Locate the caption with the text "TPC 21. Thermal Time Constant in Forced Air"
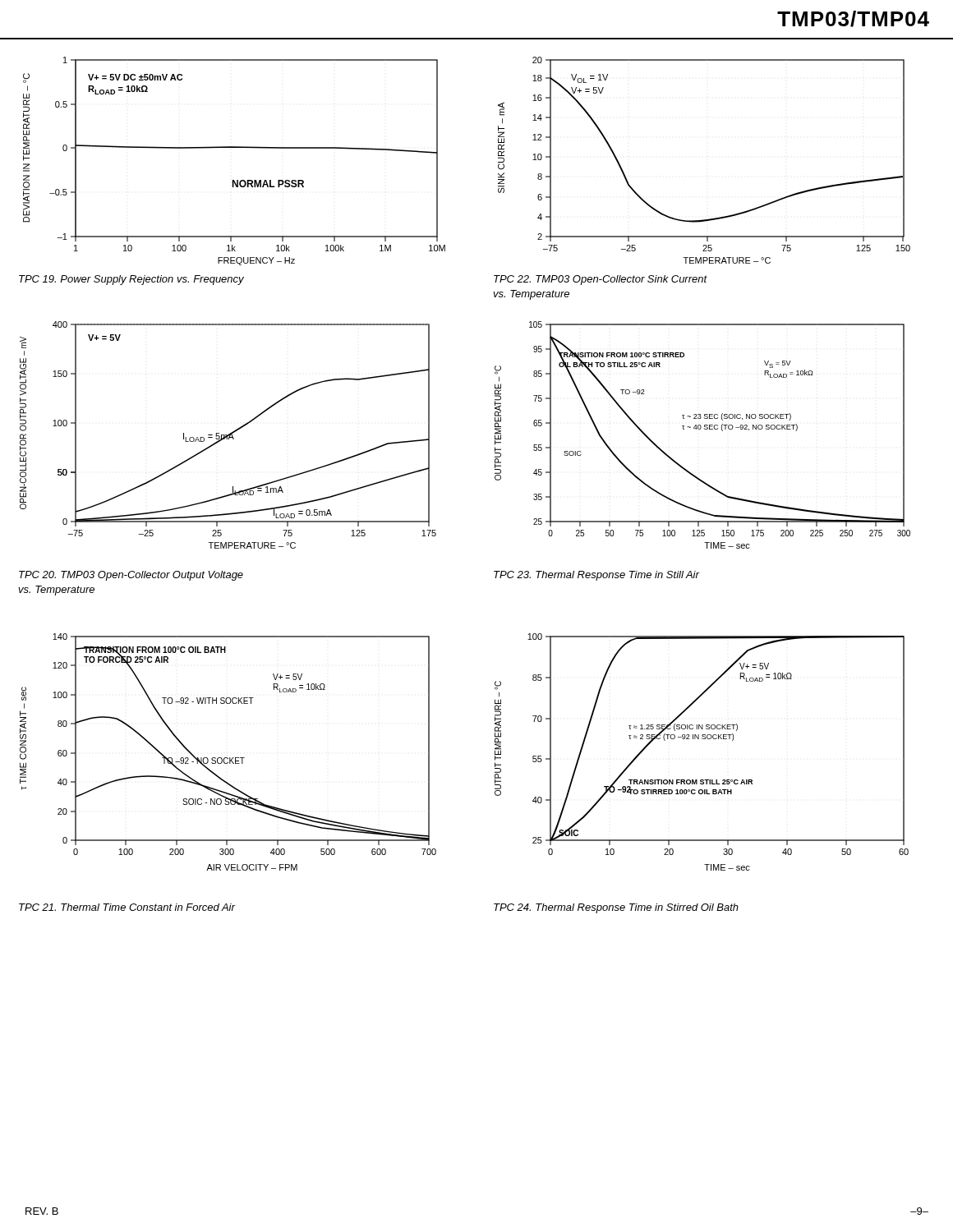This screenshot has width=953, height=1232. tap(126, 907)
